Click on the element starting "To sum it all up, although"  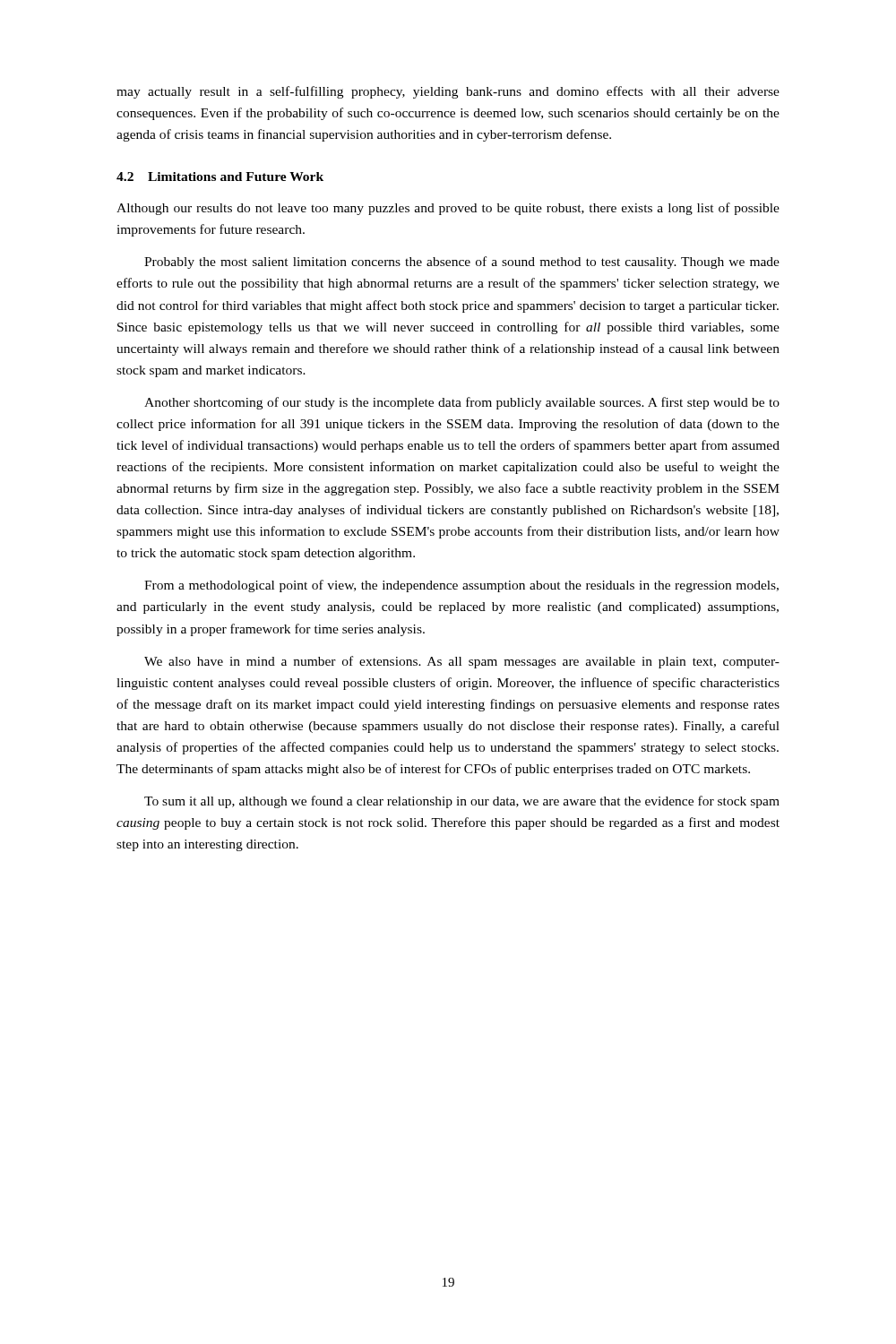pyautogui.click(x=448, y=822)
